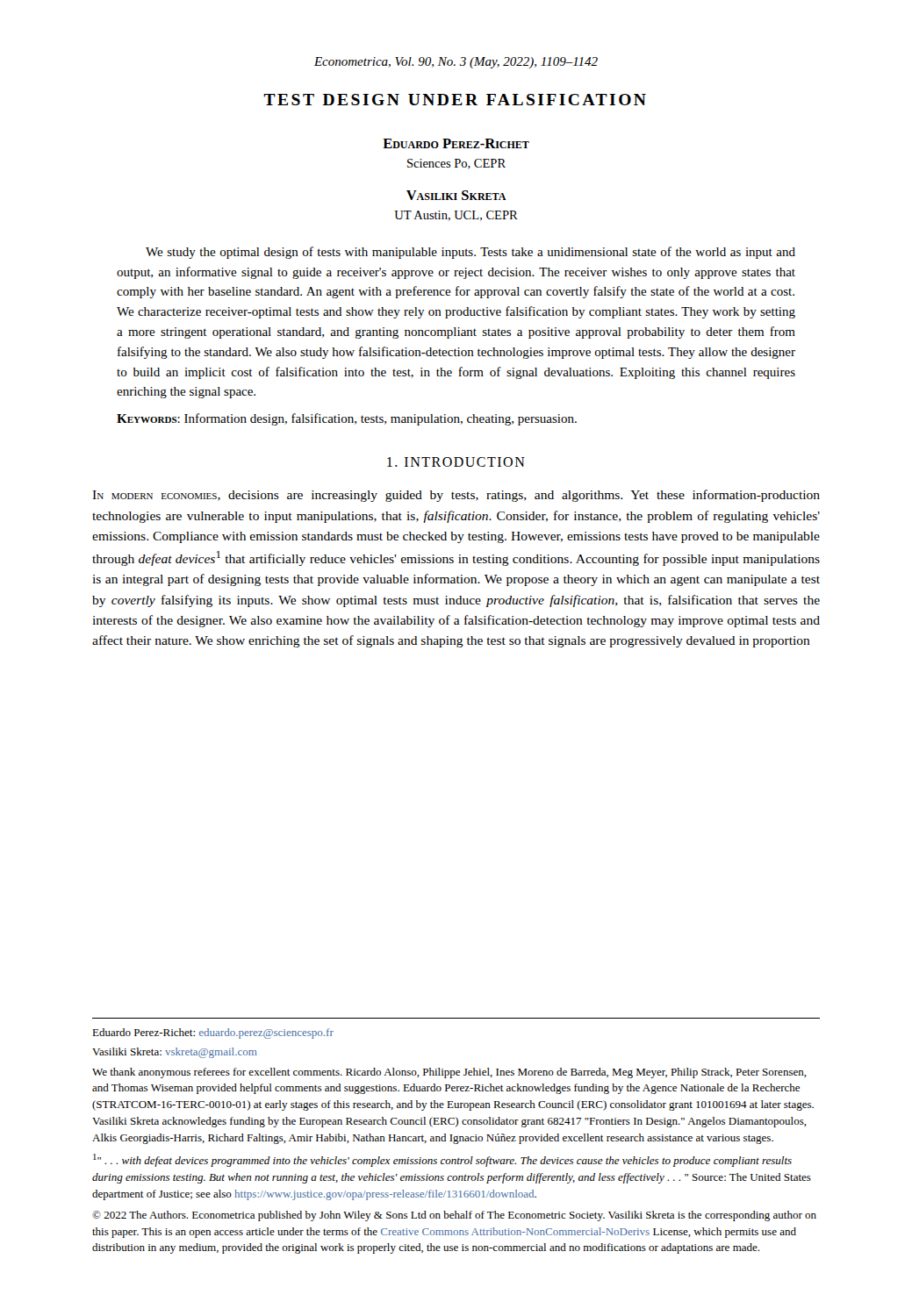Where does it say "Eduardo Perez-Richet Sciences Po, CEPR"?

pyautogui.click(x=456, y=153)
